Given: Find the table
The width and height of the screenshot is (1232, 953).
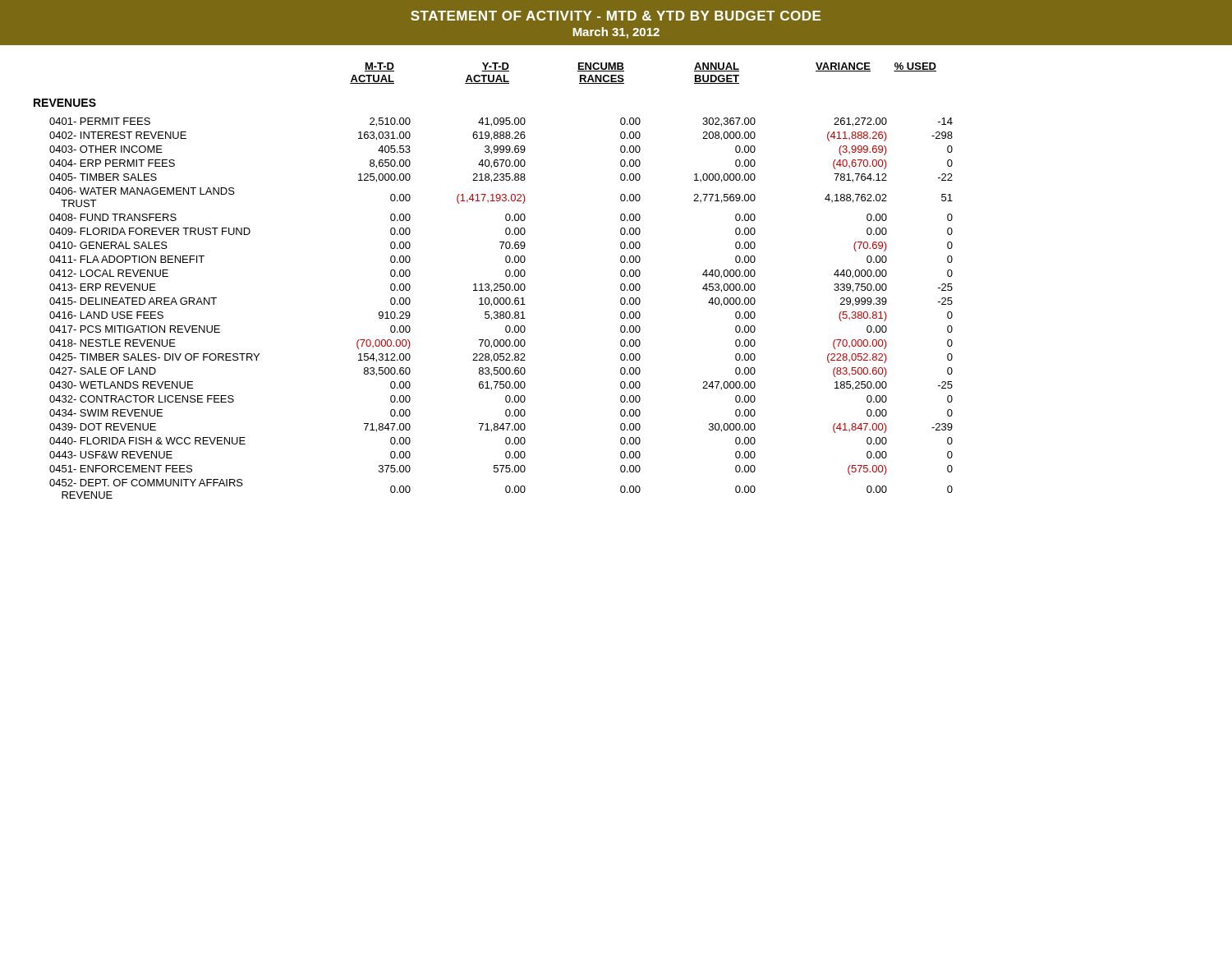Looking at the screenshot, I should tap(616, 308).
